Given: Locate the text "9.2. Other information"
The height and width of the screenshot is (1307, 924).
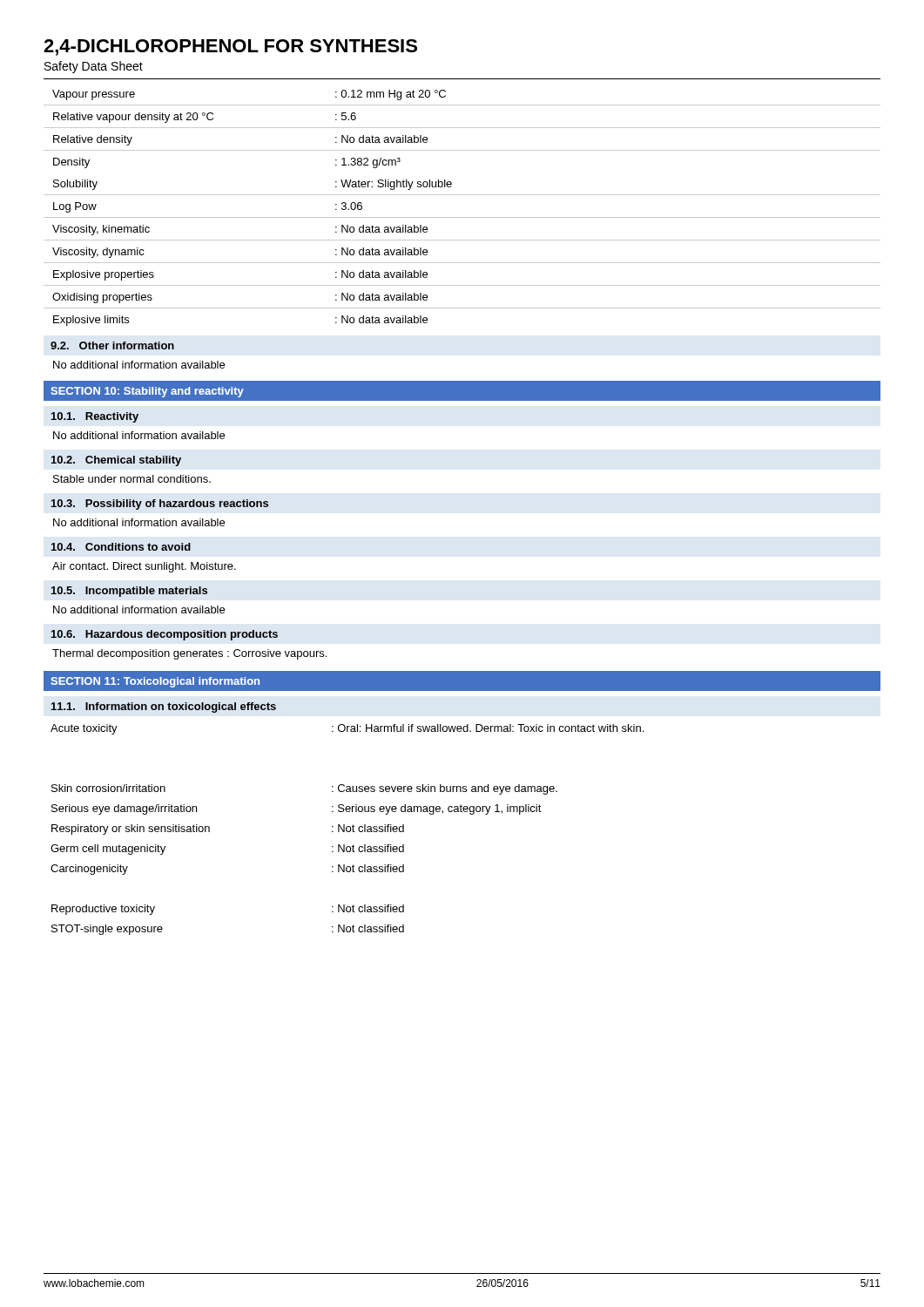Looking at the screenshot, I should 112,345.
